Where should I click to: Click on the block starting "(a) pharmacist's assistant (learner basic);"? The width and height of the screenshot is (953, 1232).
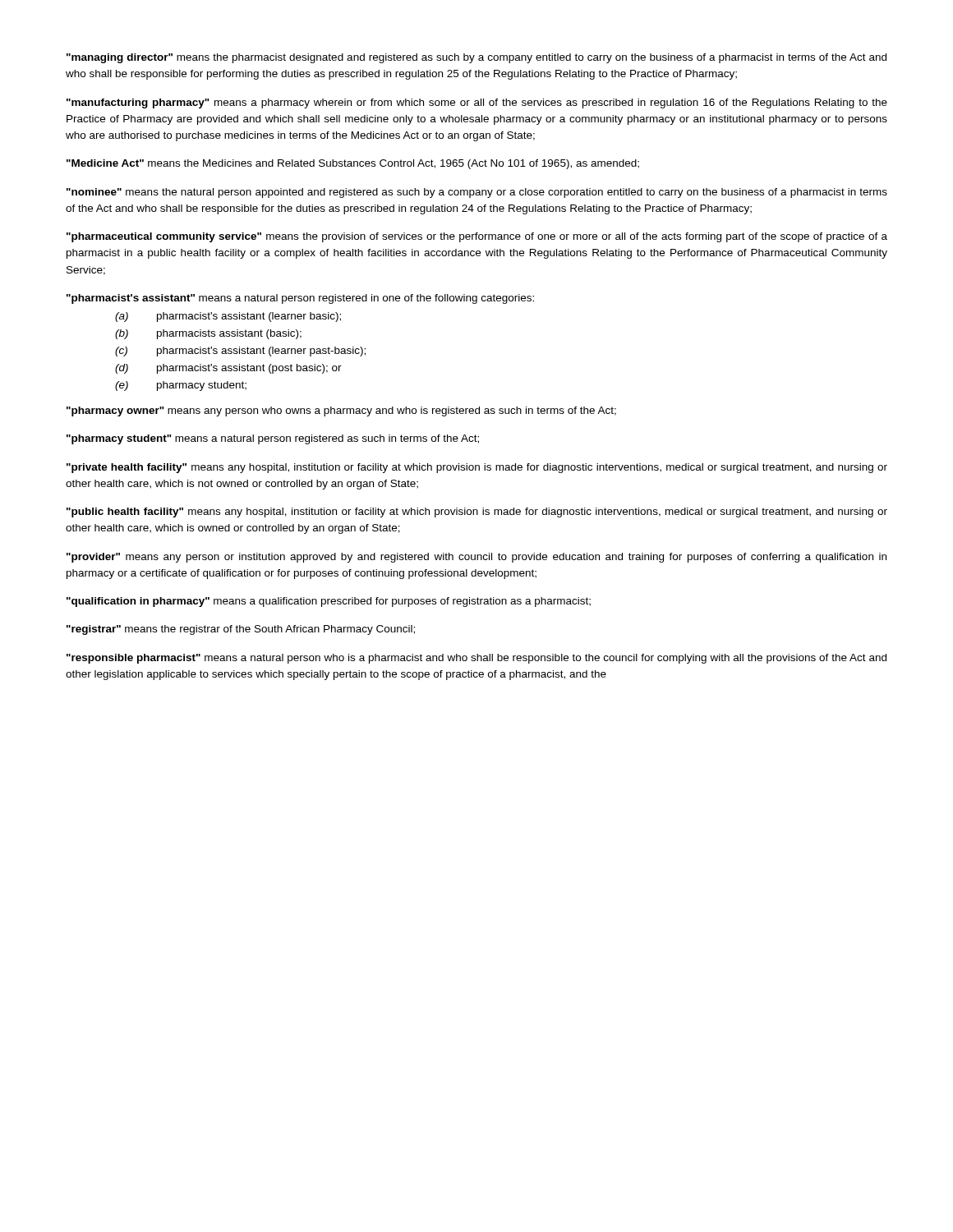pyautogui.click(x=228, y=317)
